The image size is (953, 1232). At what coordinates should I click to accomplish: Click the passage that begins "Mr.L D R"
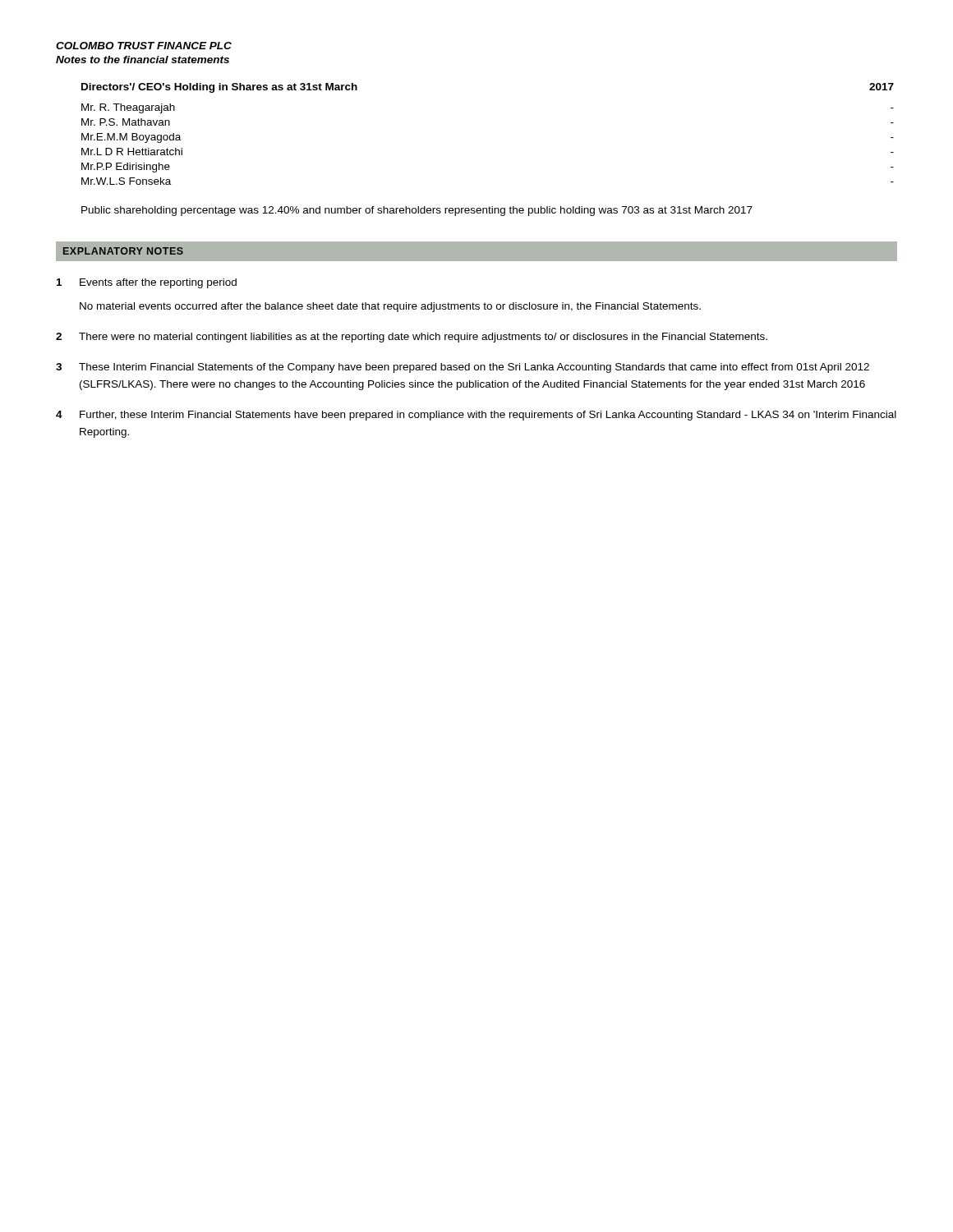(x=130, y=152)
